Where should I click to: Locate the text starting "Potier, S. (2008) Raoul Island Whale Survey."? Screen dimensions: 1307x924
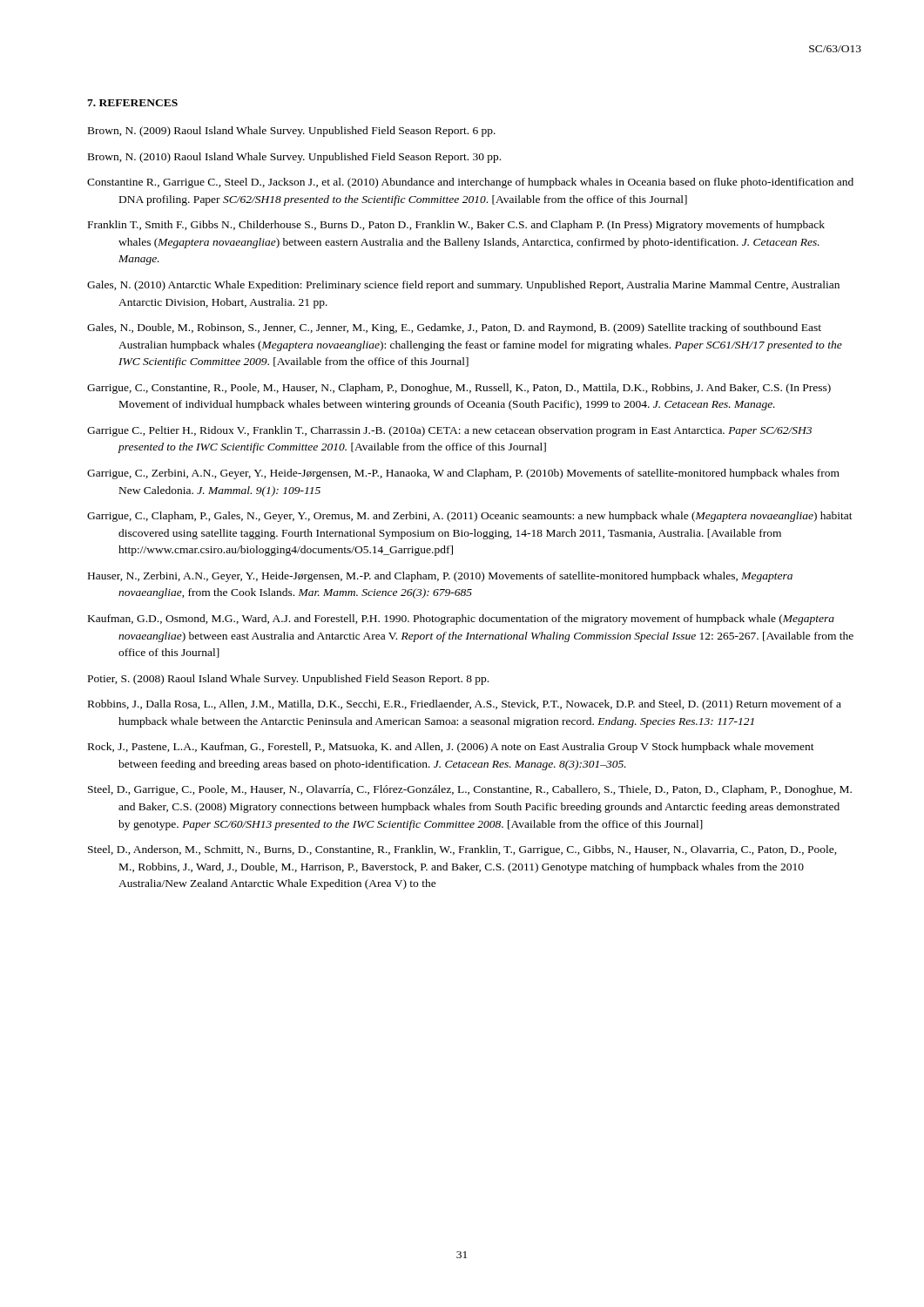pyautogui.click(x=288, y=678)
